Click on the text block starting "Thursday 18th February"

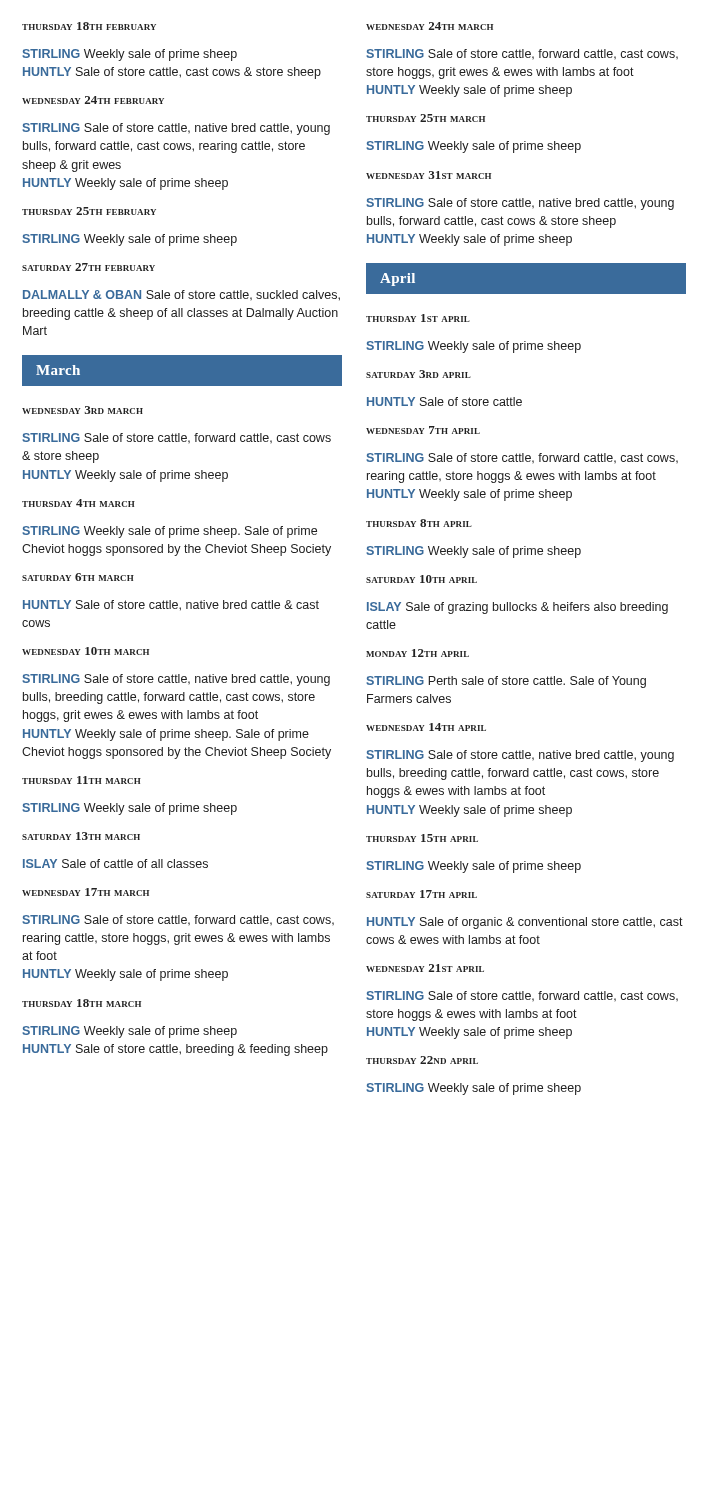click(x=89, y=26)
